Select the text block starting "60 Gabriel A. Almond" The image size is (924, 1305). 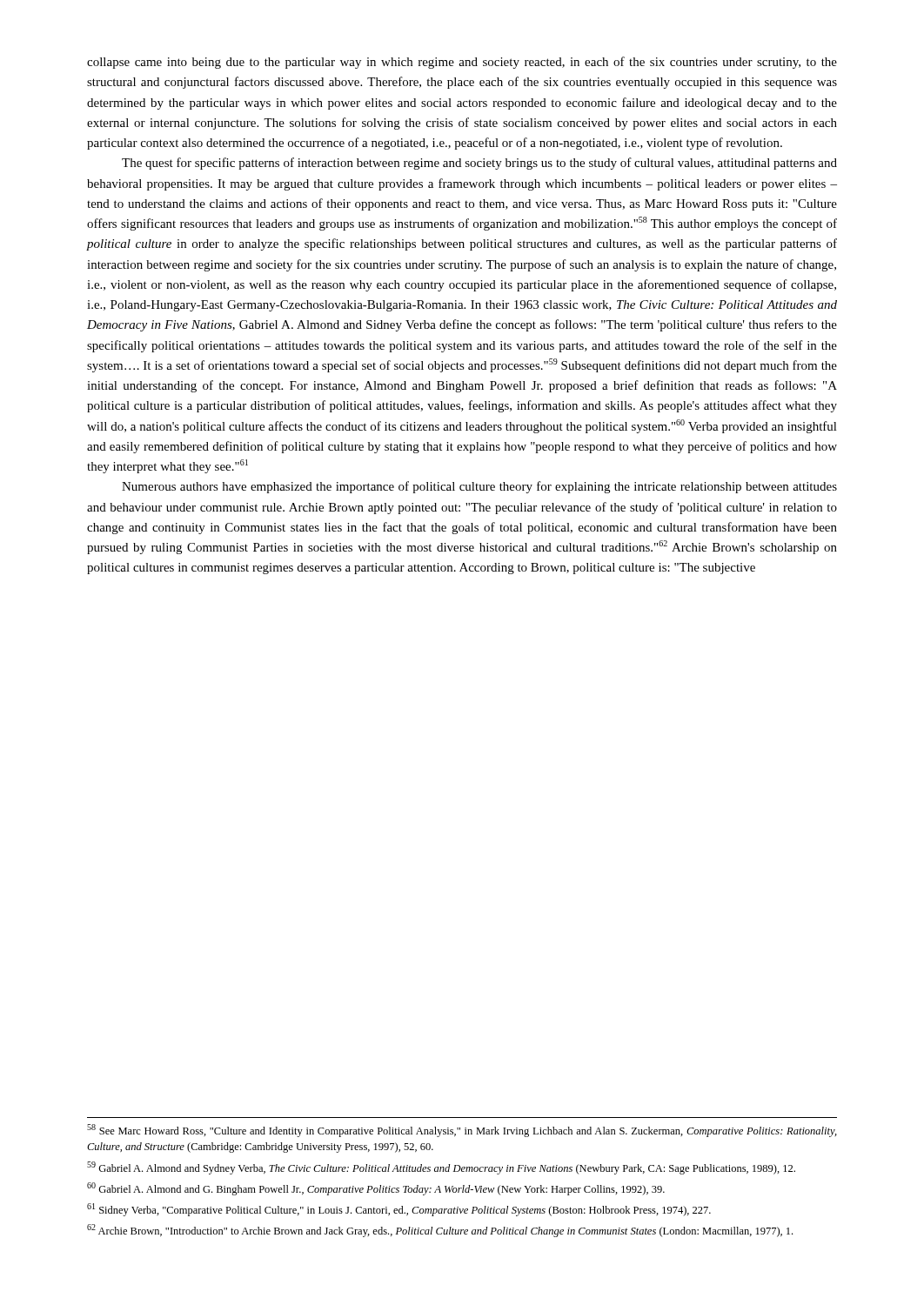(376, 1188)
